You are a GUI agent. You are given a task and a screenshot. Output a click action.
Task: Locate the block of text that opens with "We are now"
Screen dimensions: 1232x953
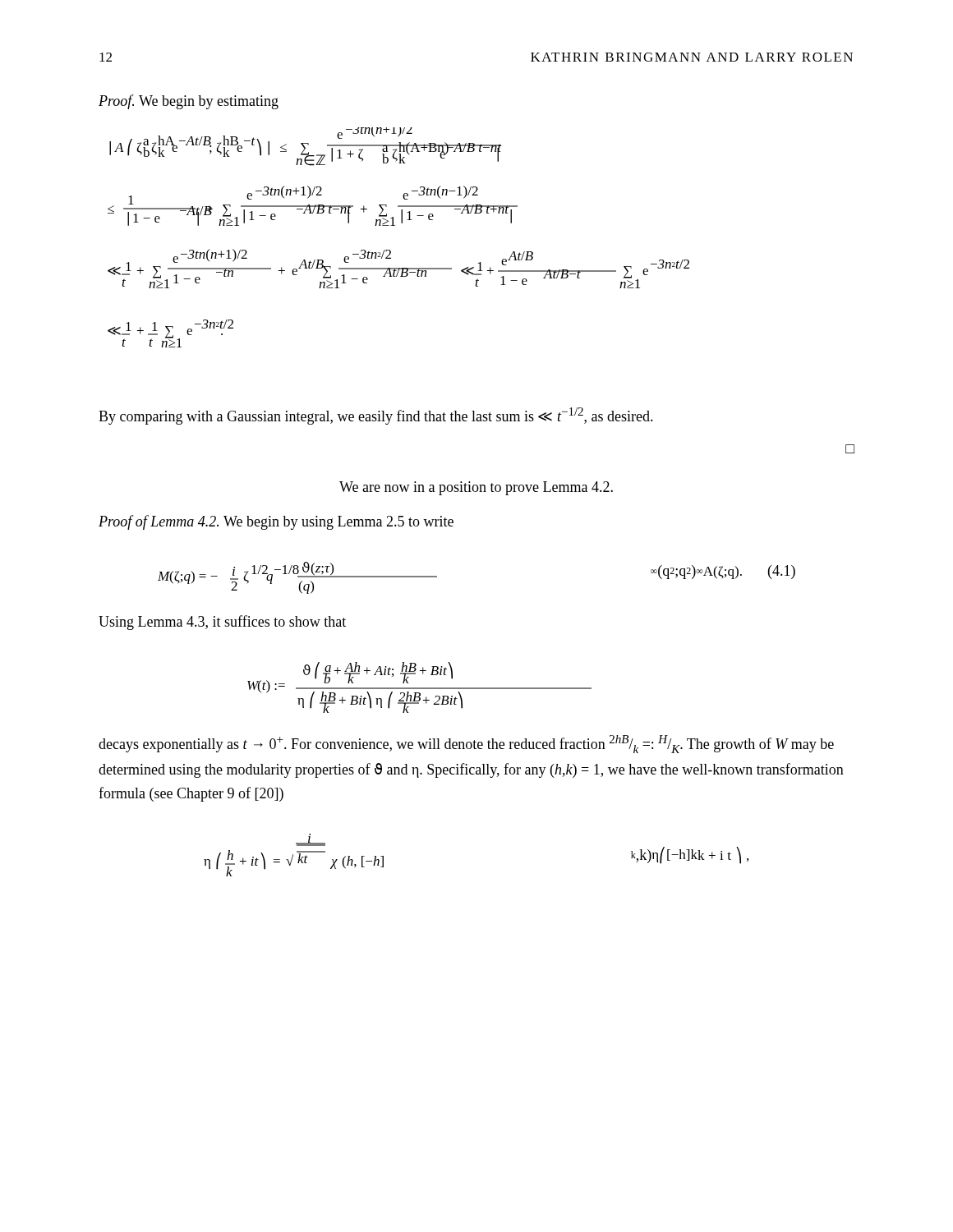476,487
